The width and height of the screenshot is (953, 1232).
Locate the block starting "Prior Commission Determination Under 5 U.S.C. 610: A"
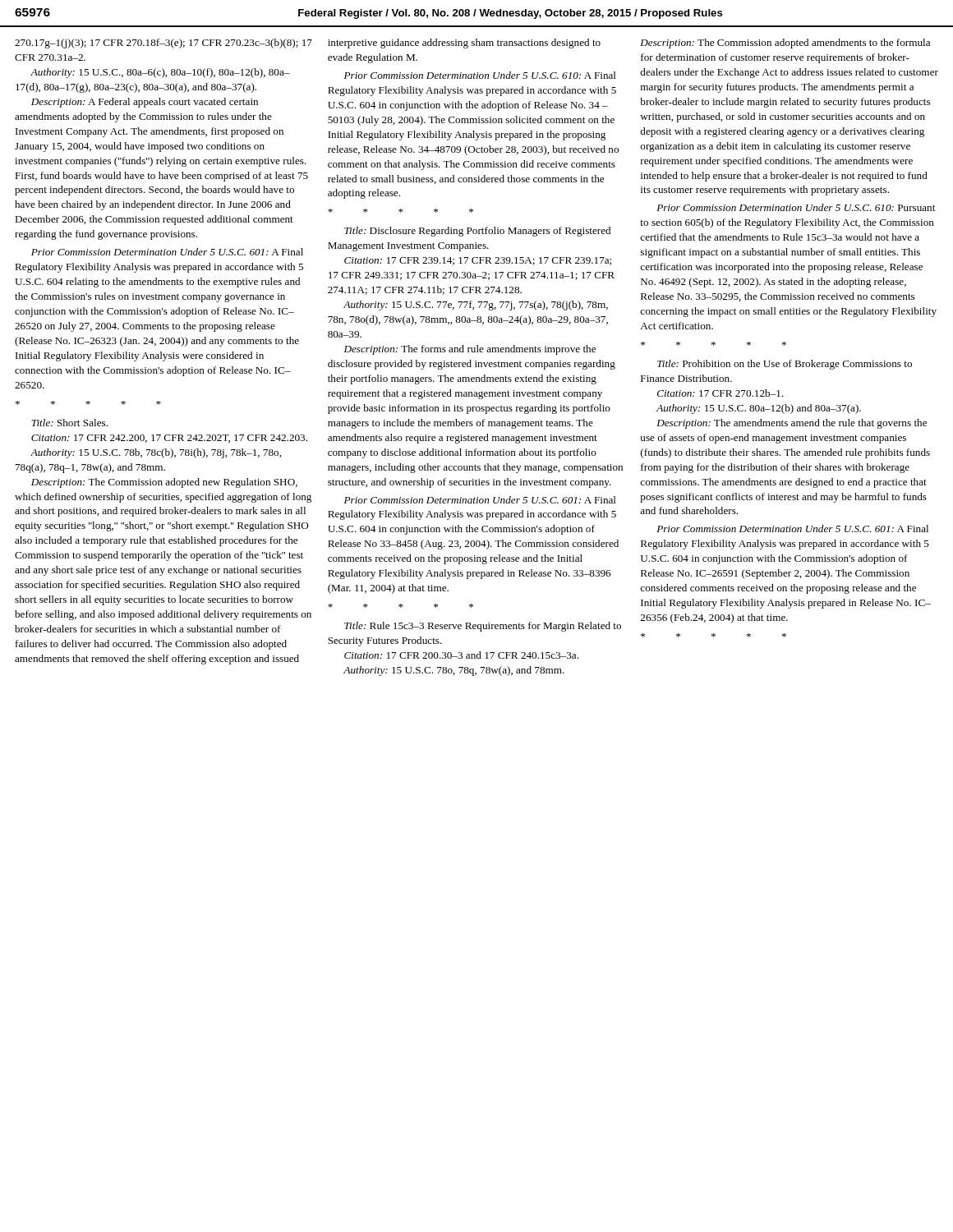pyautogui.click(x=476, y=134)
